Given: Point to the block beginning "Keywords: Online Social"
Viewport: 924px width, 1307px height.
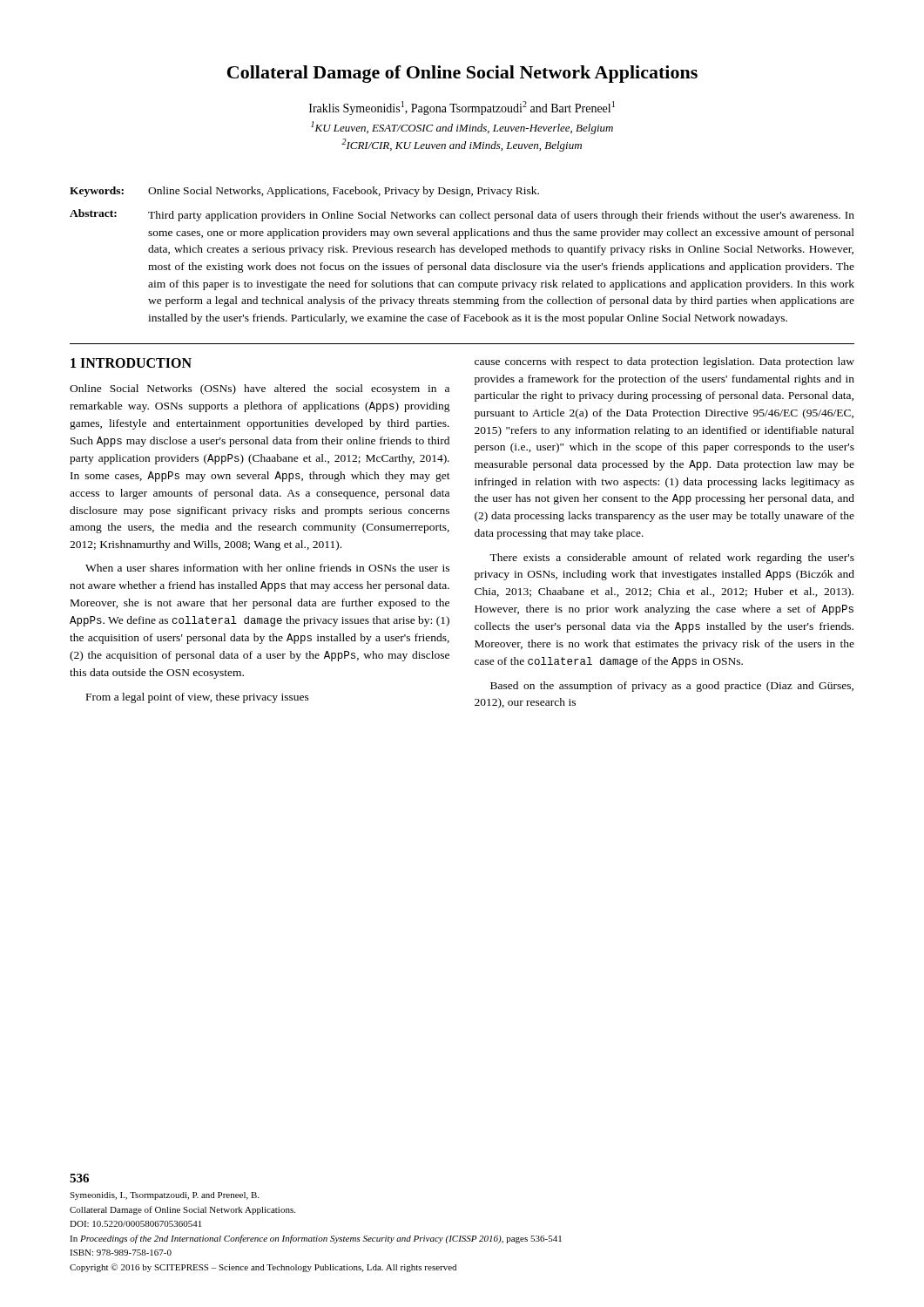Looking at the screenshot, I should [x=462, y=255].
